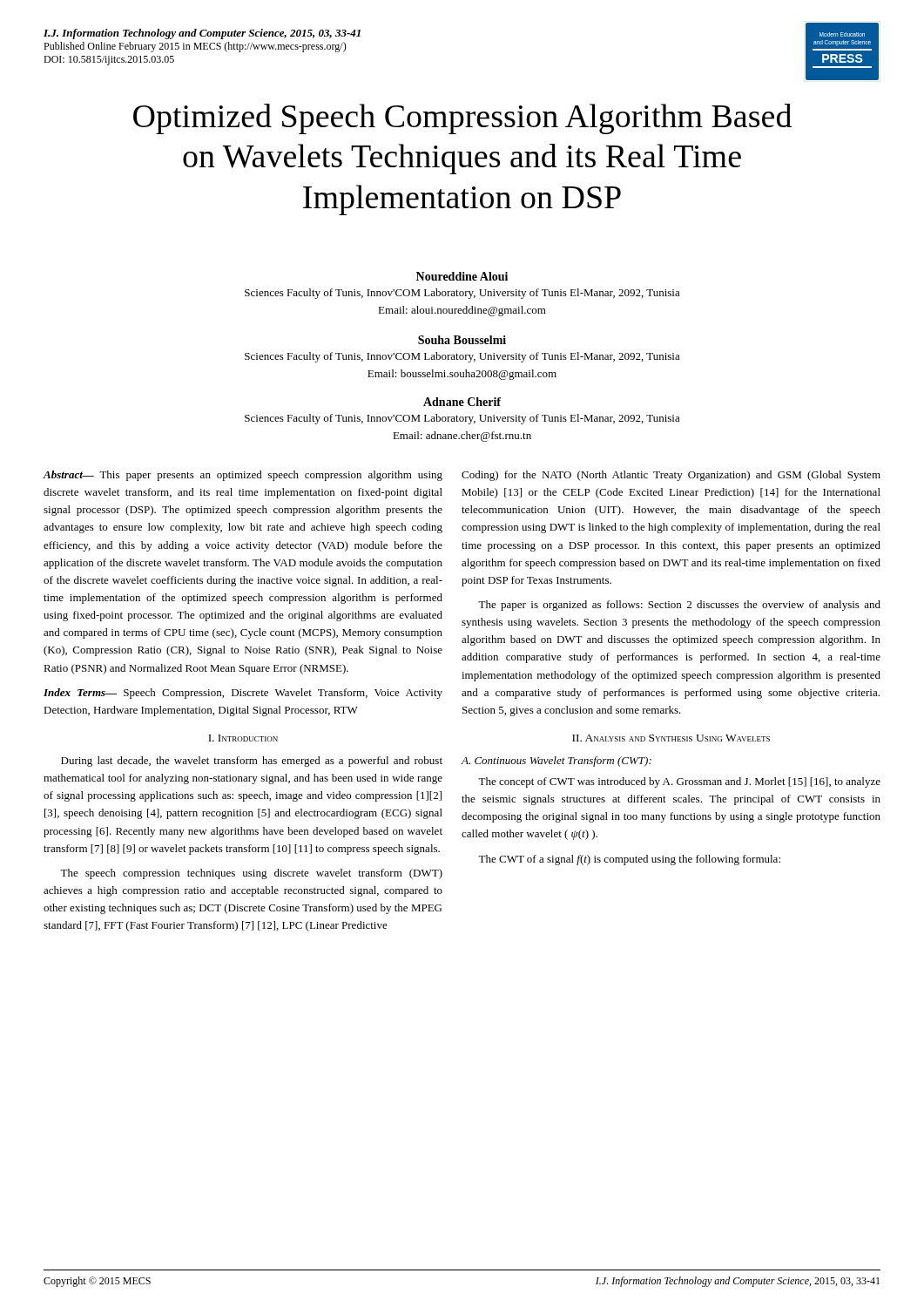The height and width of the screenshot is (1307, 924).
Task: Click on the passage starting "Index Terms— Speech Compression, Discrete Wavelet Transform, Voice"
Action: (243, 701)
